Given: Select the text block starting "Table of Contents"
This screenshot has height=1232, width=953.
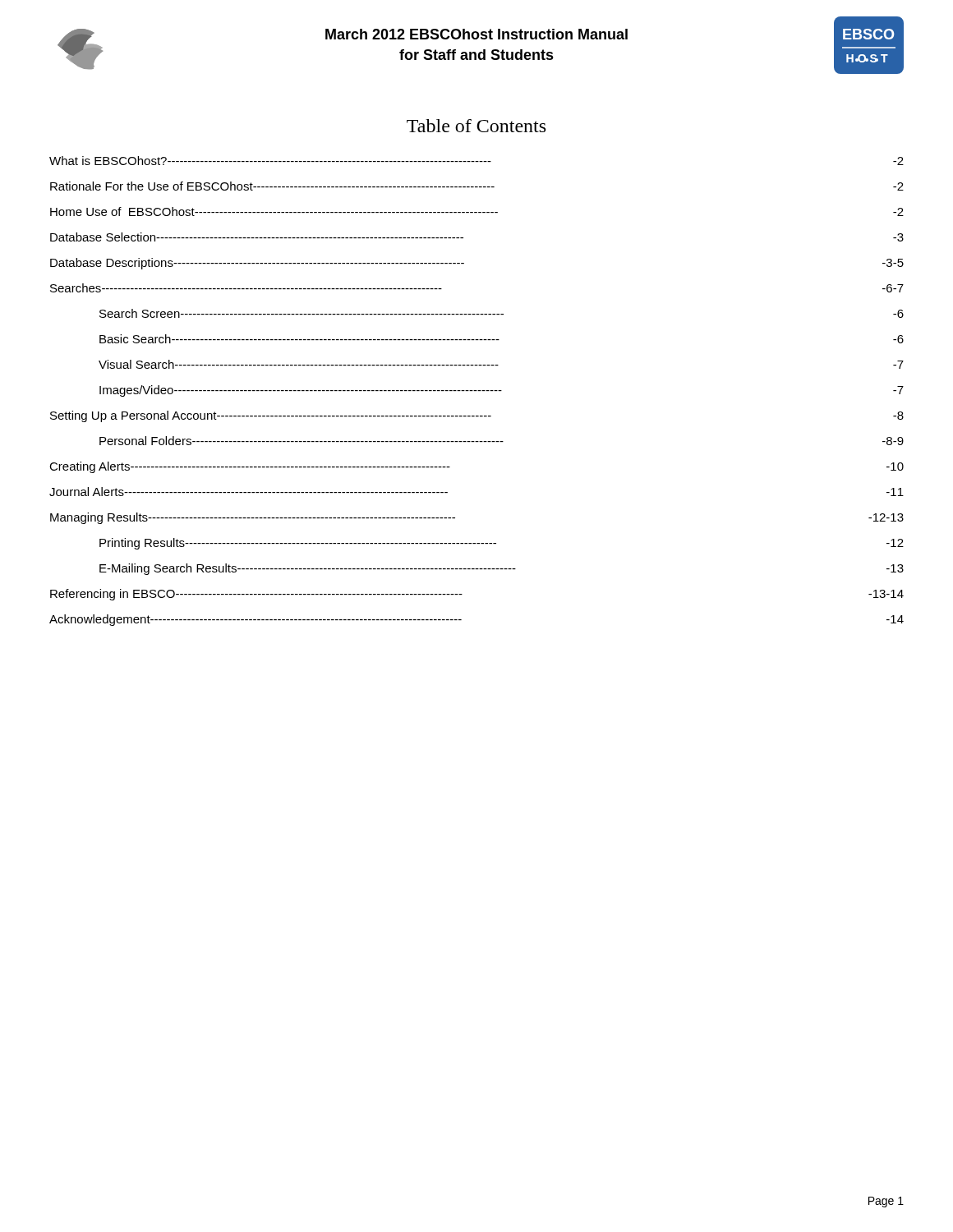Looking at the screenshot, I should [x=476, y=126].
